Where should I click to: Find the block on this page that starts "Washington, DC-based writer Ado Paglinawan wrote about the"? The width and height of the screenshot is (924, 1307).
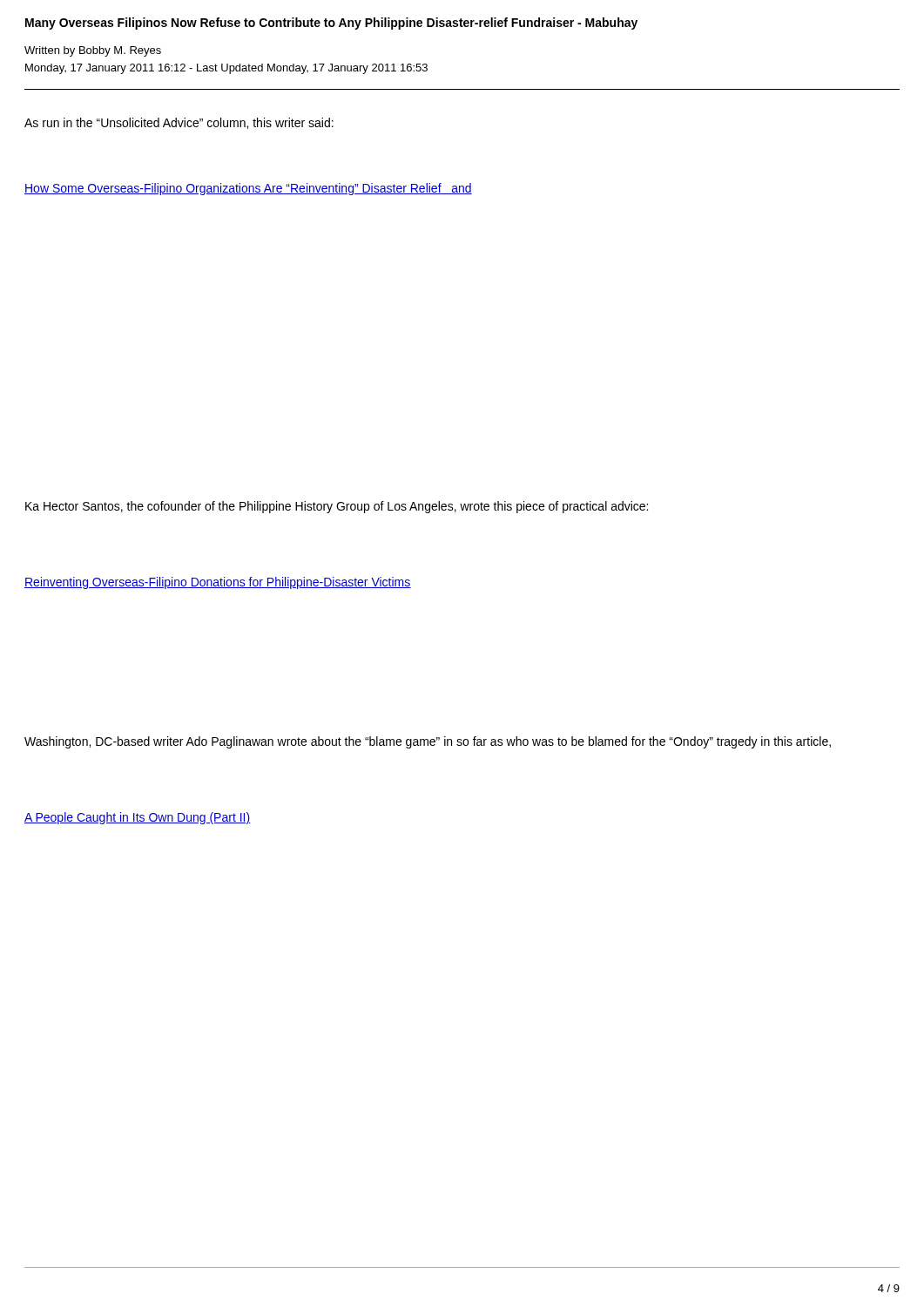tap(428, 742)
